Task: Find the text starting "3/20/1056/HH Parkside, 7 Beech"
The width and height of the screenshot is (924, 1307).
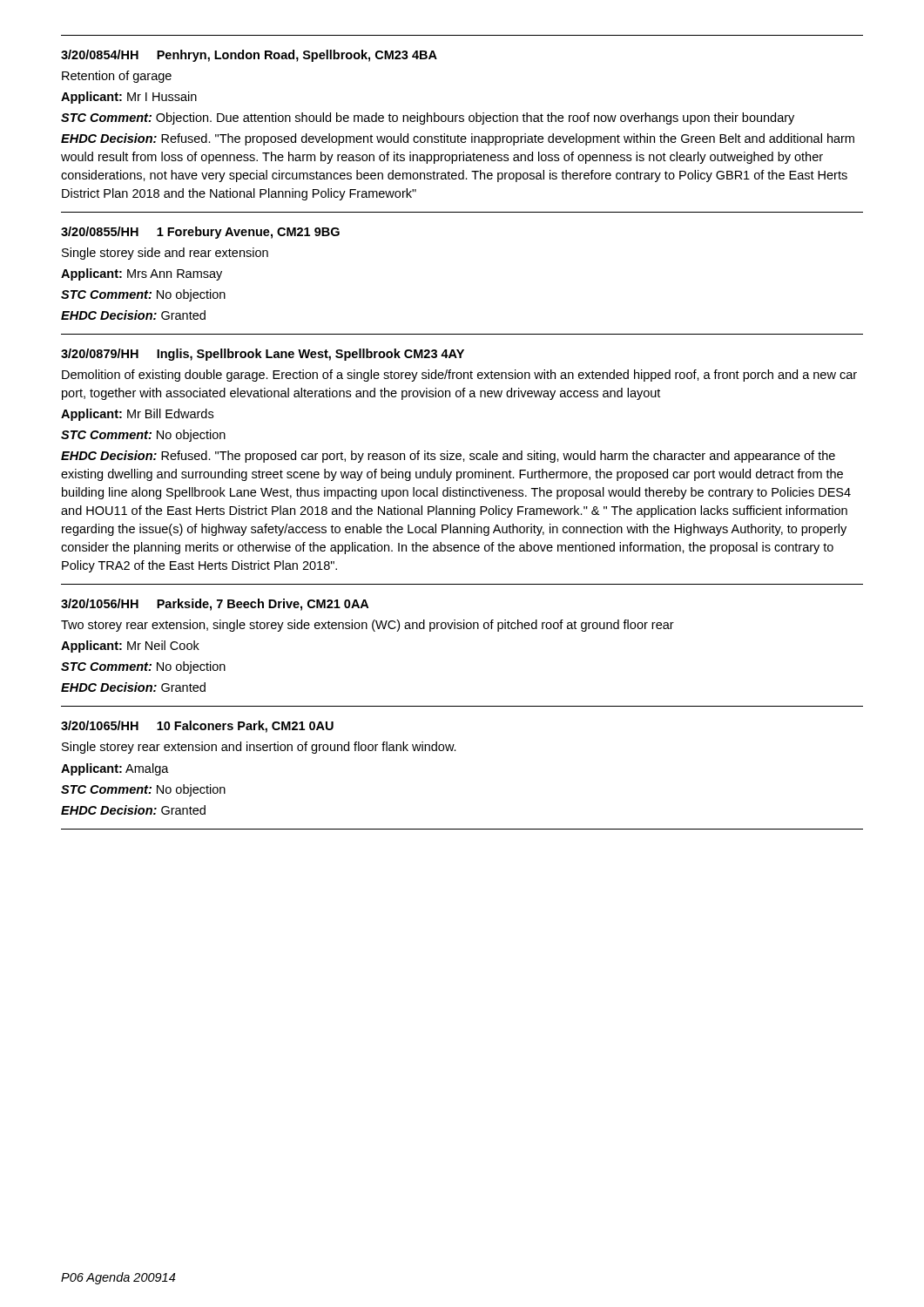Action: pyautogui.click(x=215, y=605)
